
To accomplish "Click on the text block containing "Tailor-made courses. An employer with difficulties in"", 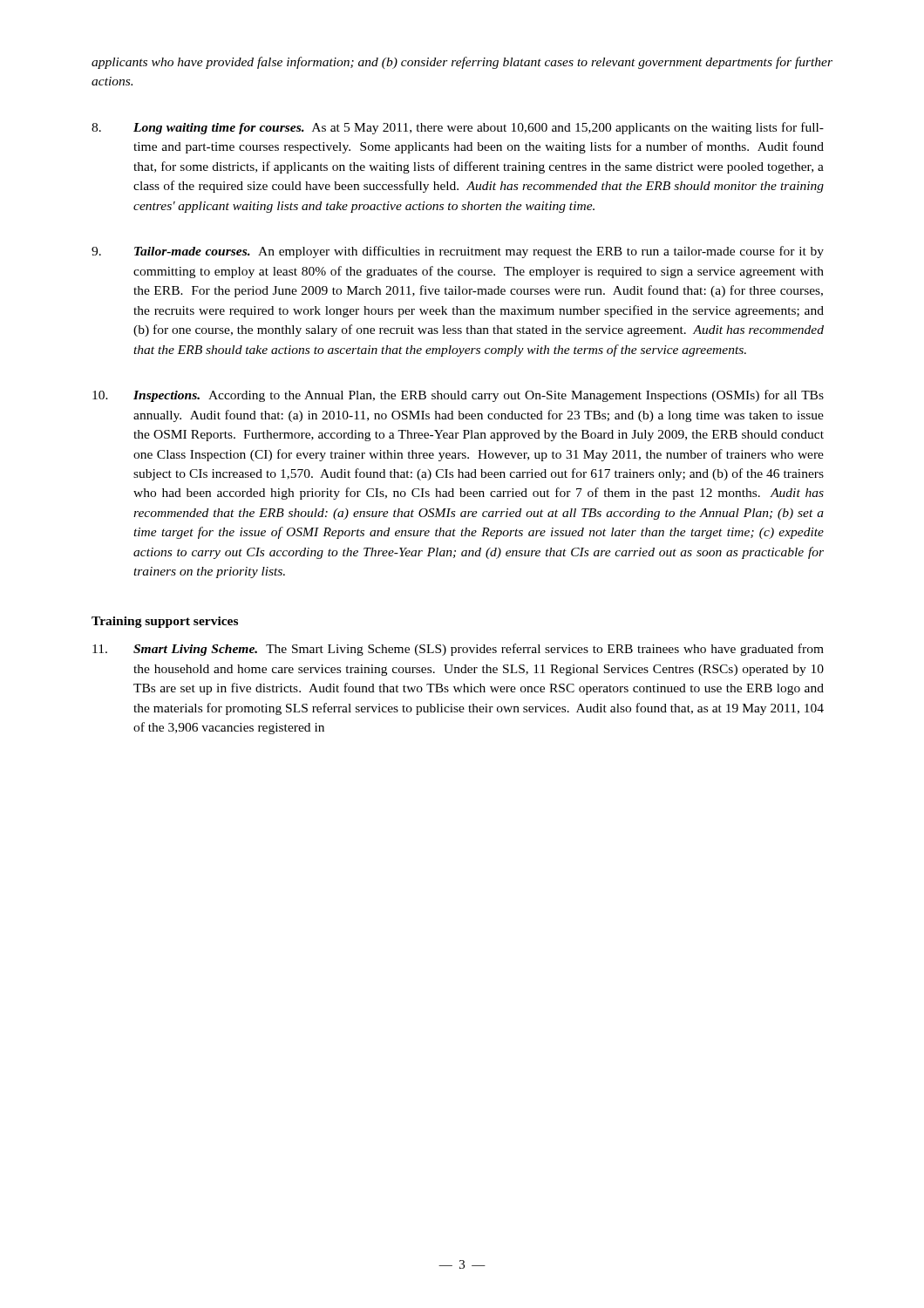I will [x=462, y=301].
